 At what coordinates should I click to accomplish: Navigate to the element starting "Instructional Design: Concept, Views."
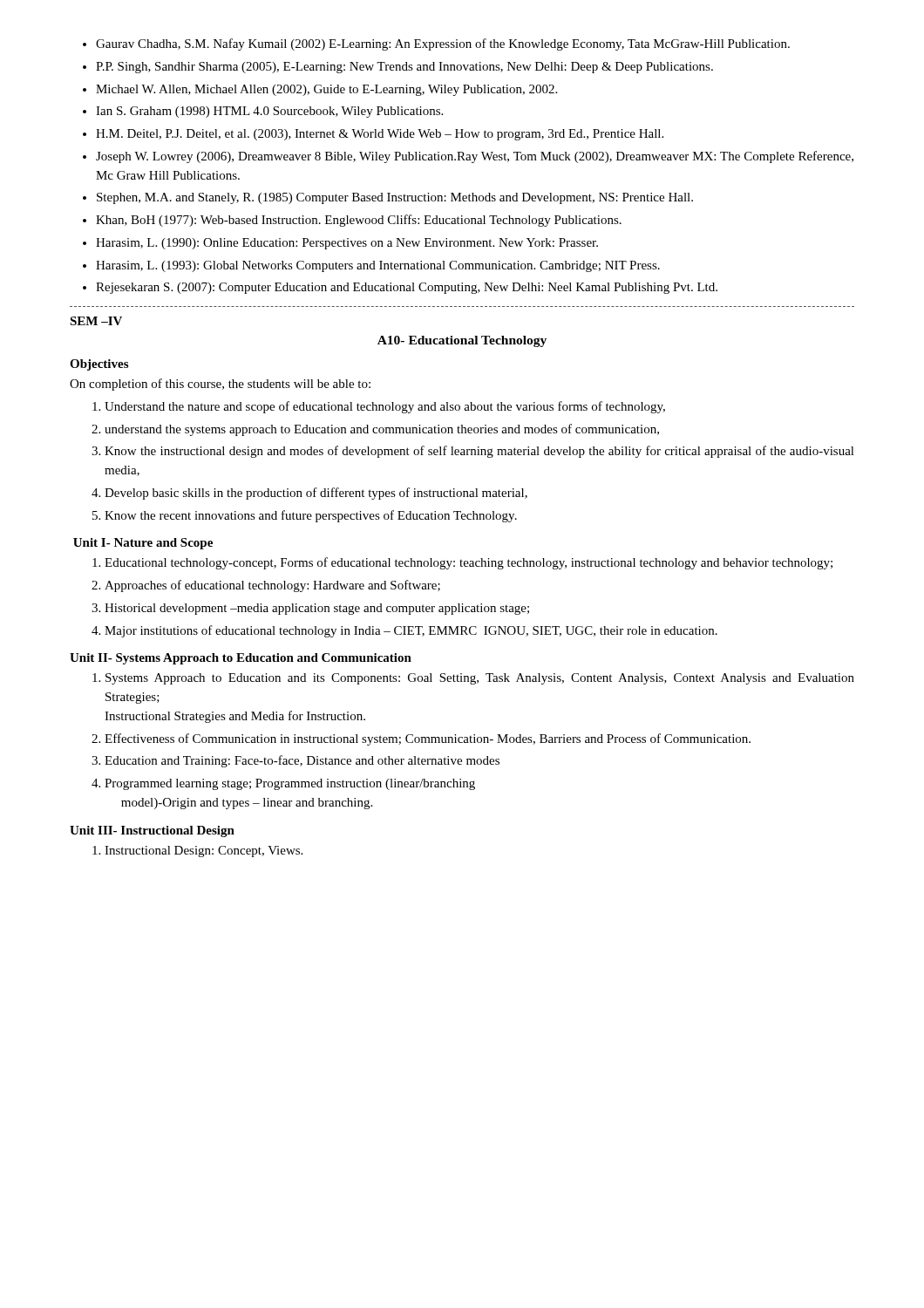197,852
